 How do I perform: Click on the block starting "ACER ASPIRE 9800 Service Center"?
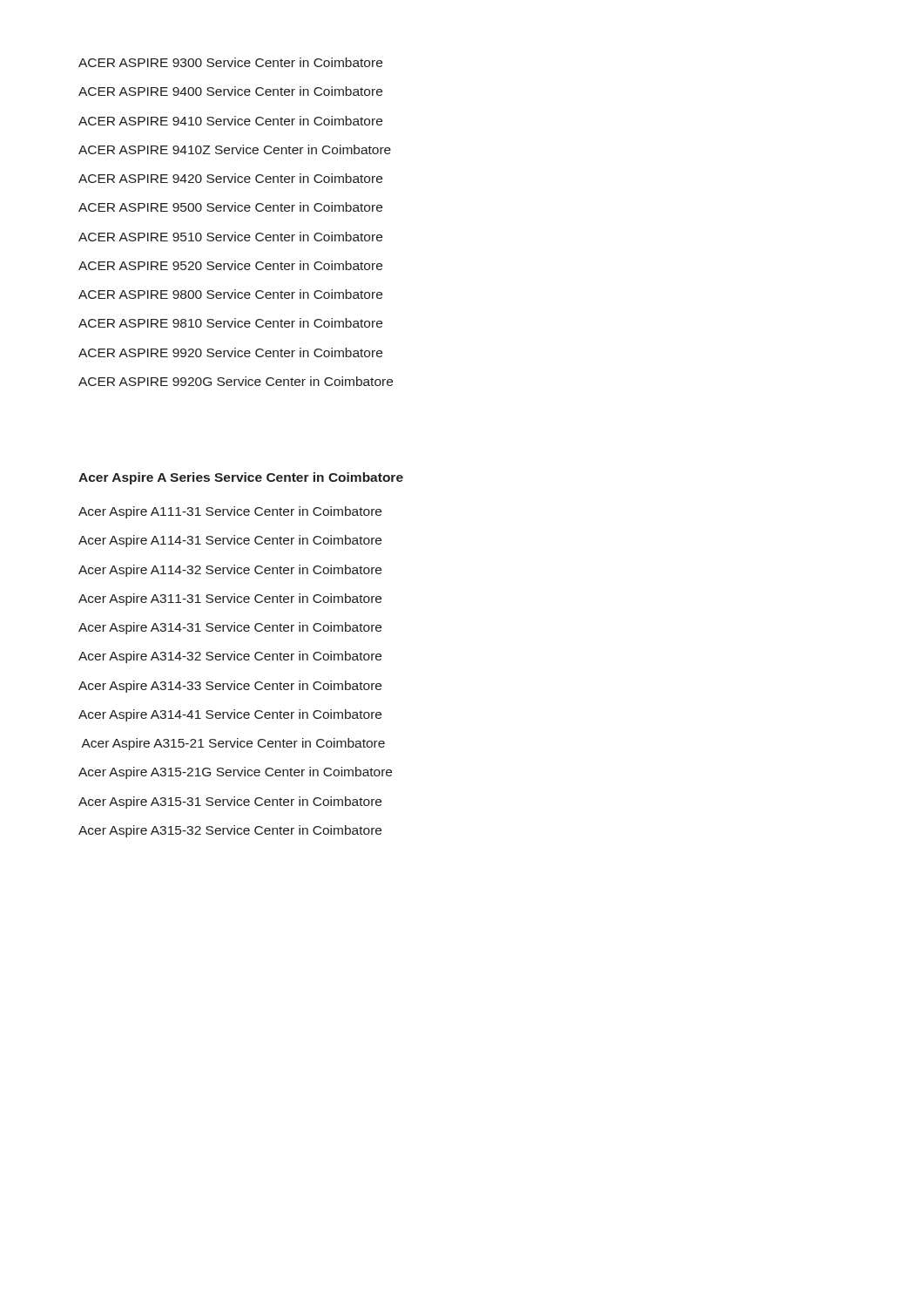[x=231, y=294]
